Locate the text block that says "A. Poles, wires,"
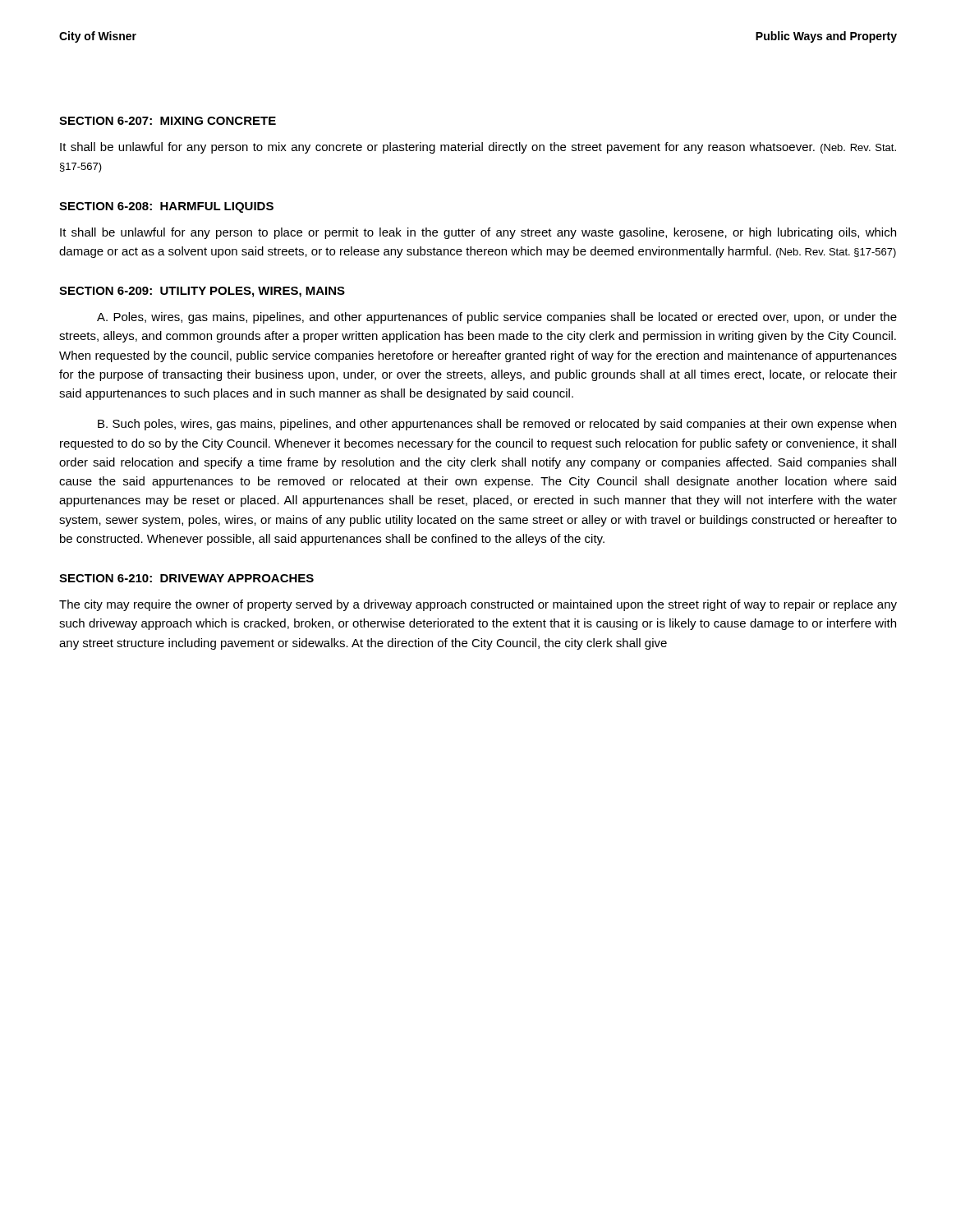Viewport: 956px width, 1232px height. click(478, 355)
